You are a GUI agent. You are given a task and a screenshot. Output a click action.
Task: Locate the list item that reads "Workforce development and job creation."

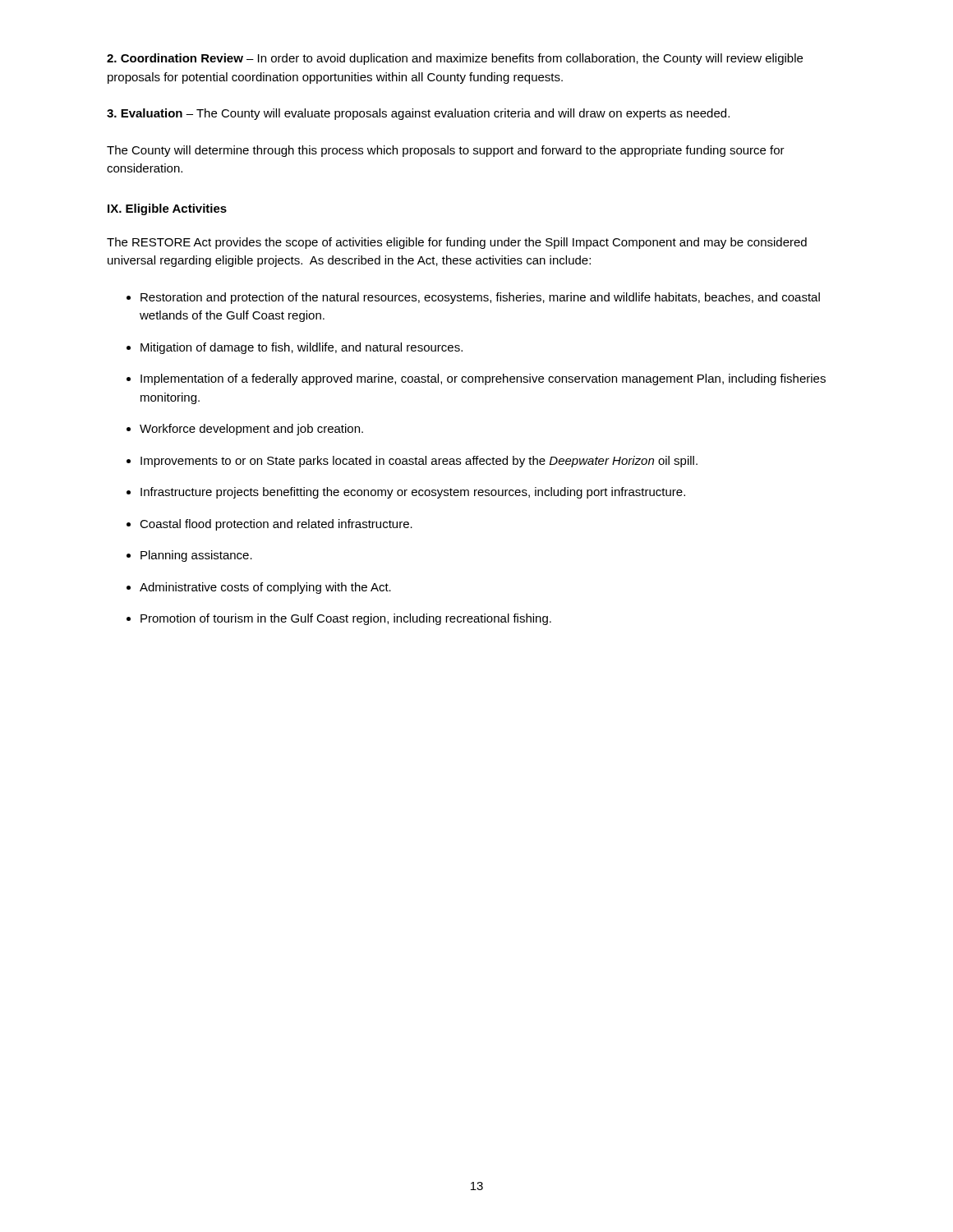coord(252,428)
